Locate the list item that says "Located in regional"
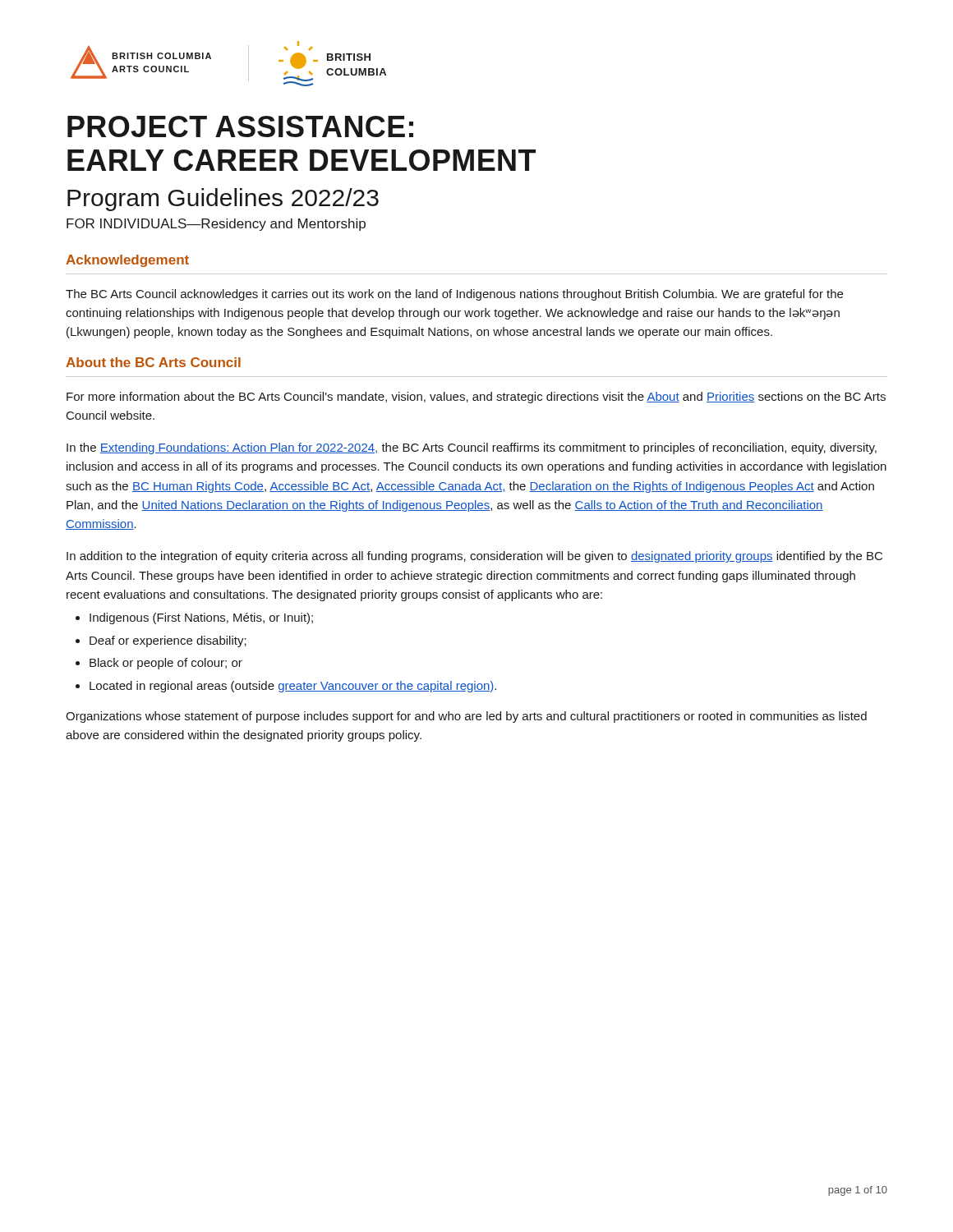The image size is (953, 1232). coord(293,685)
